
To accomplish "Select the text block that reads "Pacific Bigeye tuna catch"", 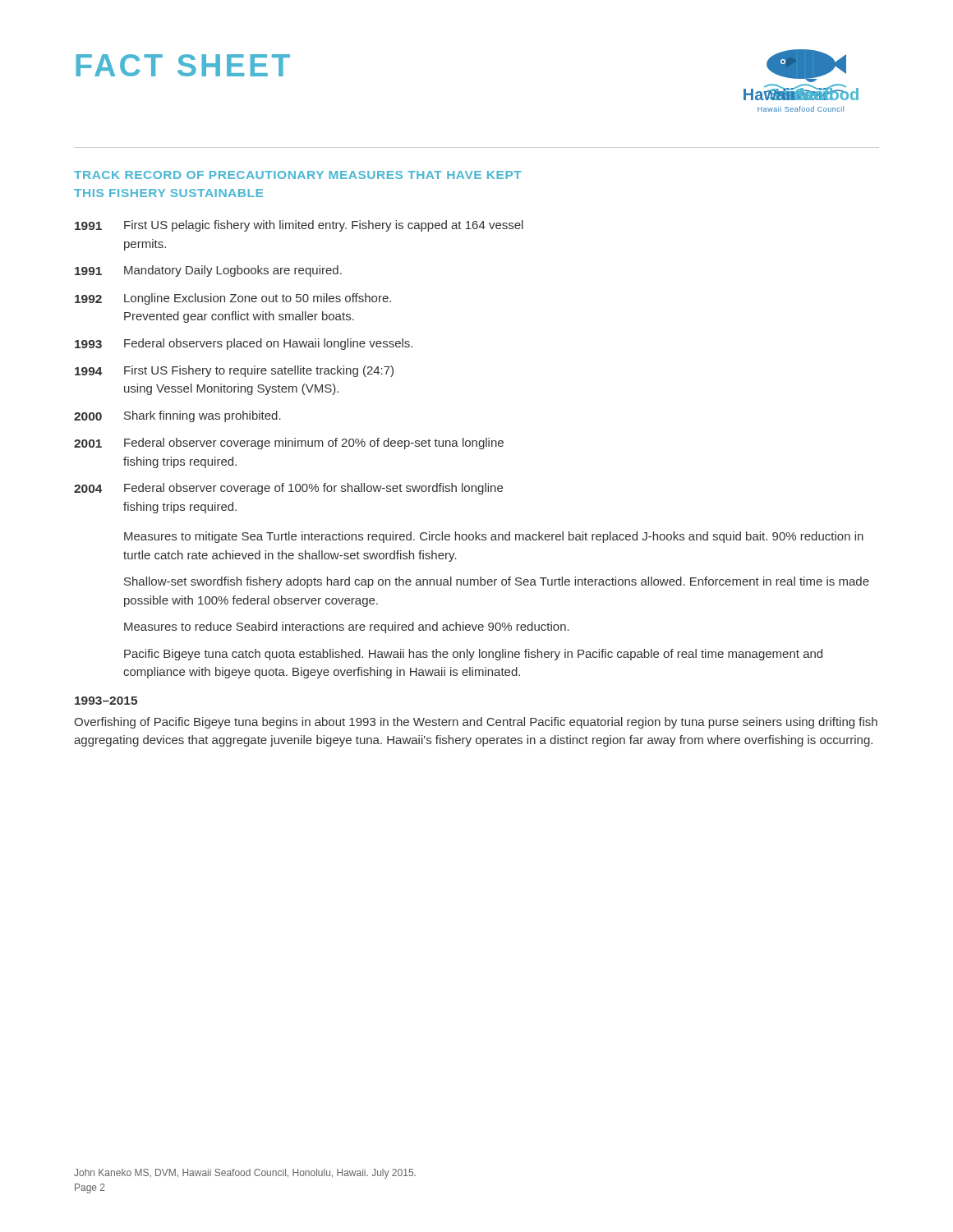I will [473, 662].
